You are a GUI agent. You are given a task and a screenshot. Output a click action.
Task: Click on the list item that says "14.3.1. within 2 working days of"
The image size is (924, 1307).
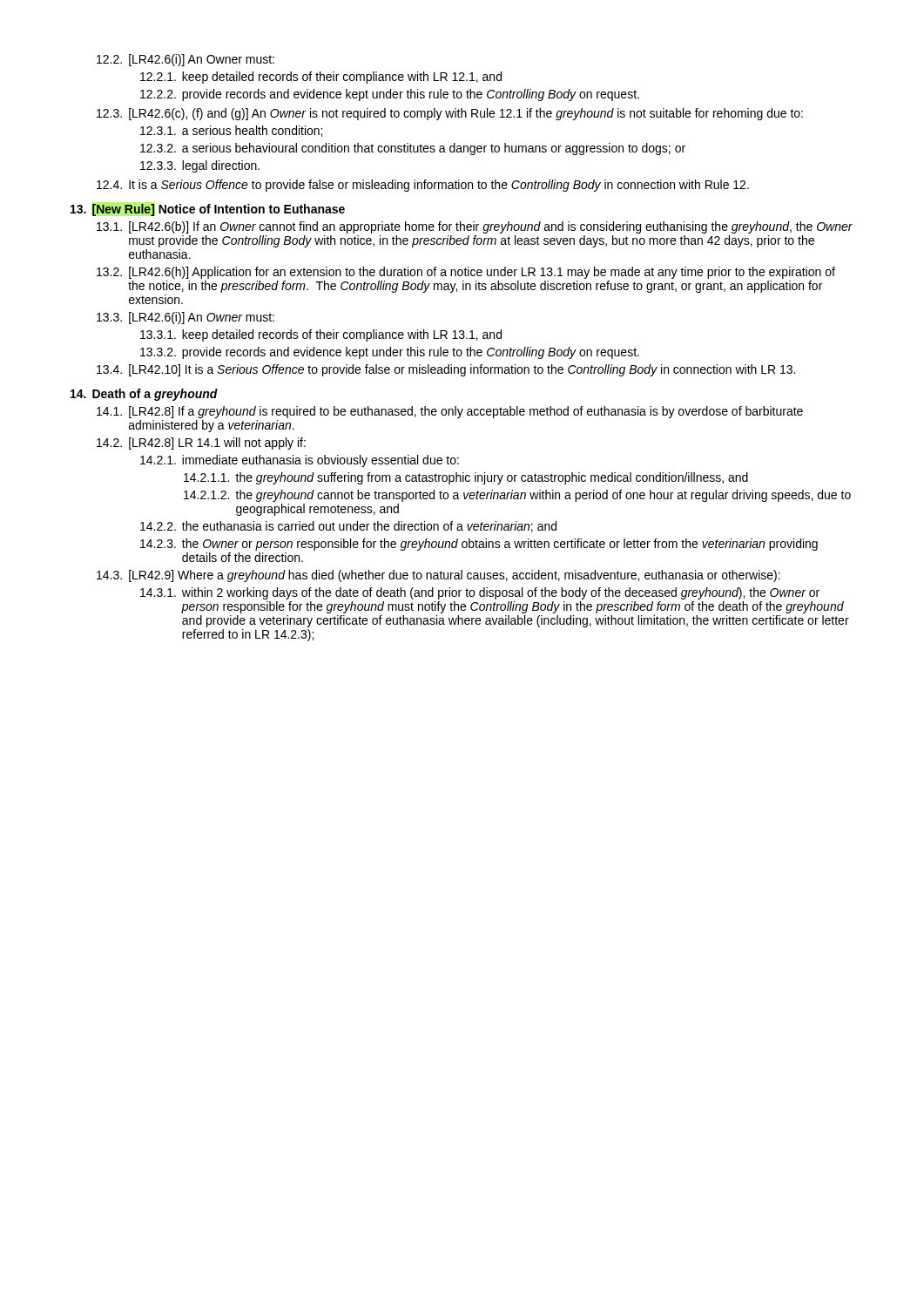[x=497, y=613]
